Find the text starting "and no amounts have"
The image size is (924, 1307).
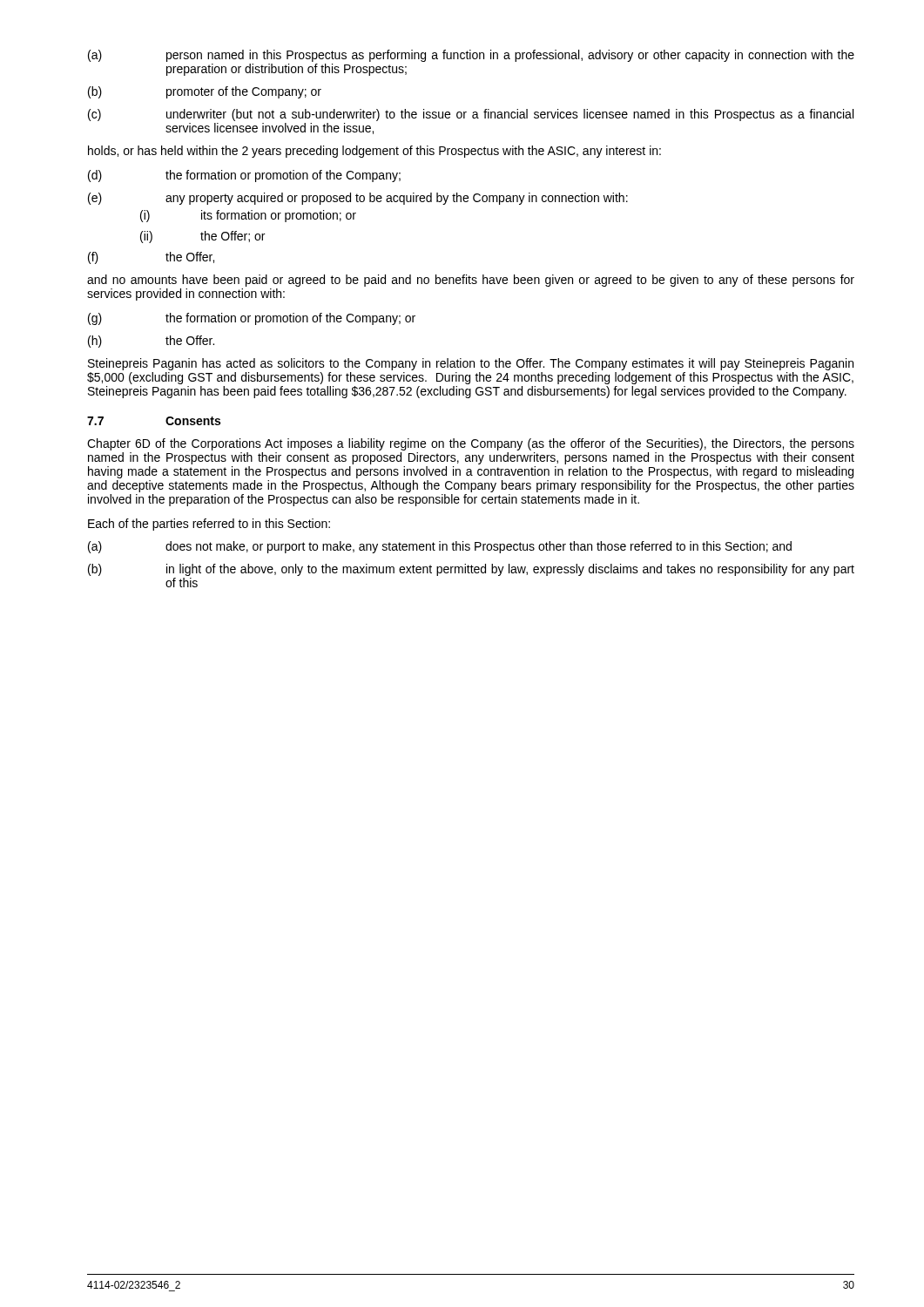click(471, 287)
